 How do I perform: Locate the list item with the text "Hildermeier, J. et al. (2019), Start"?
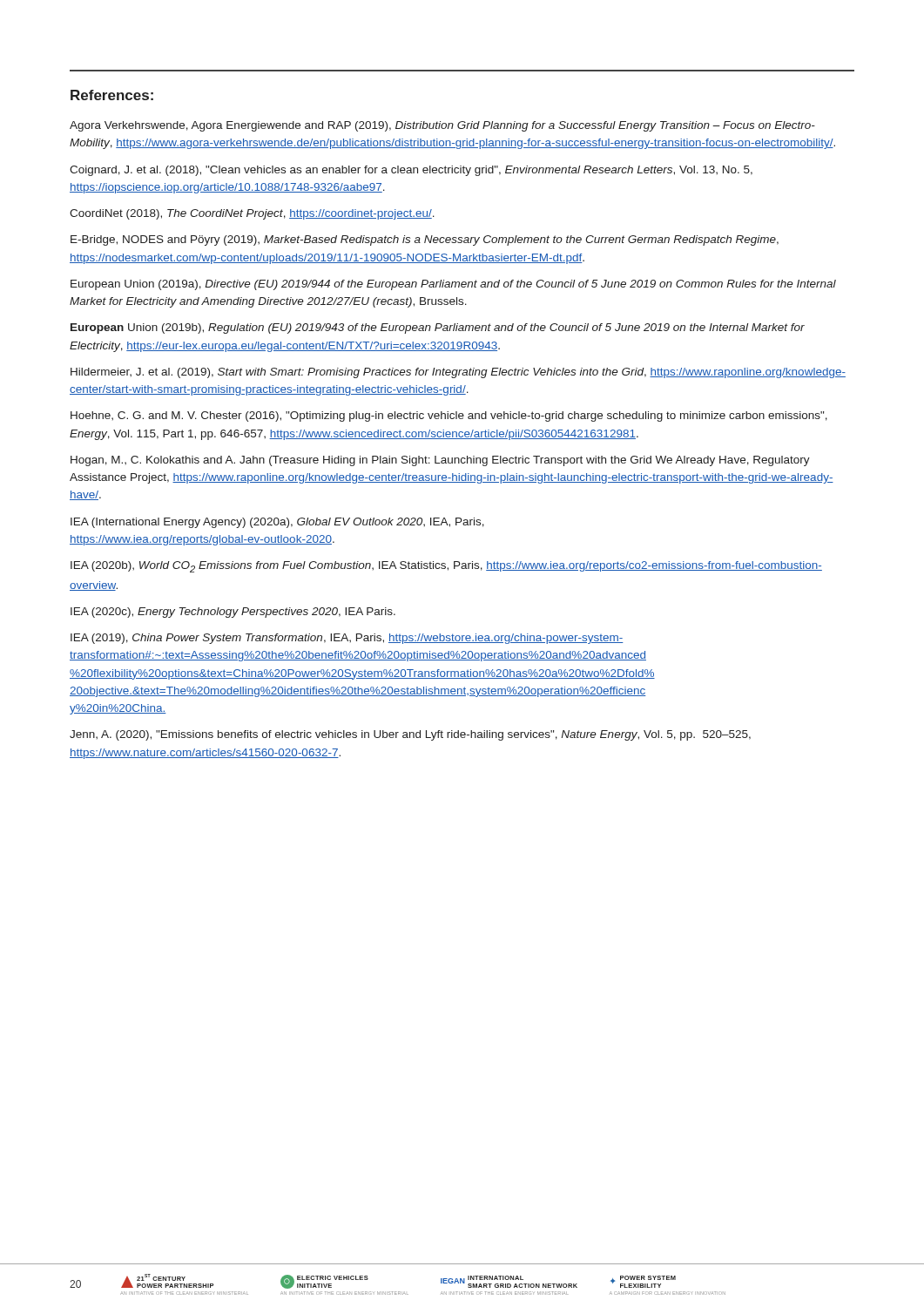(458, 380)
